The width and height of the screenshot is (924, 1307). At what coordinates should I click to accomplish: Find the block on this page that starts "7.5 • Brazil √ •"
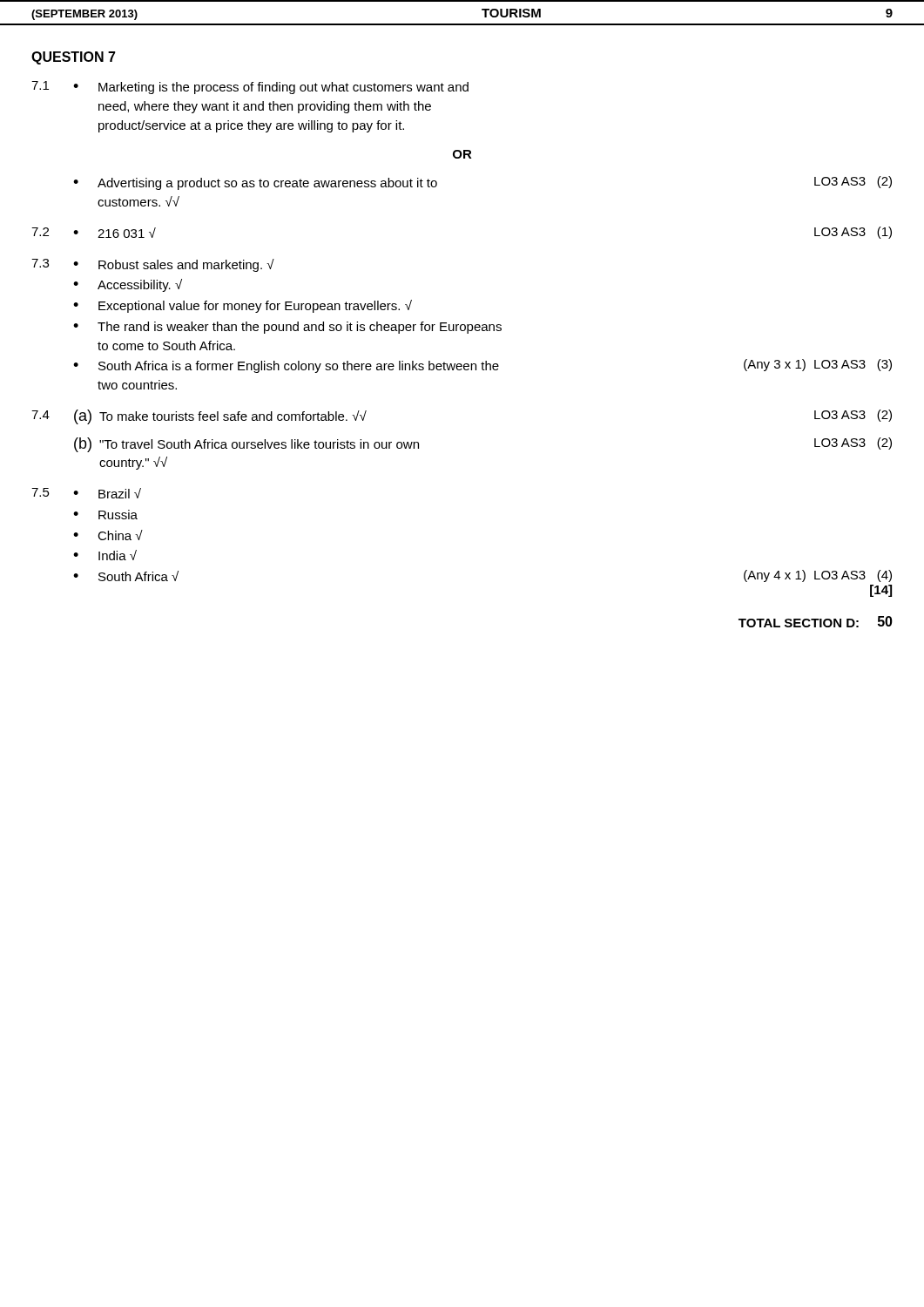pyautogui.click(x=34, y=493)
